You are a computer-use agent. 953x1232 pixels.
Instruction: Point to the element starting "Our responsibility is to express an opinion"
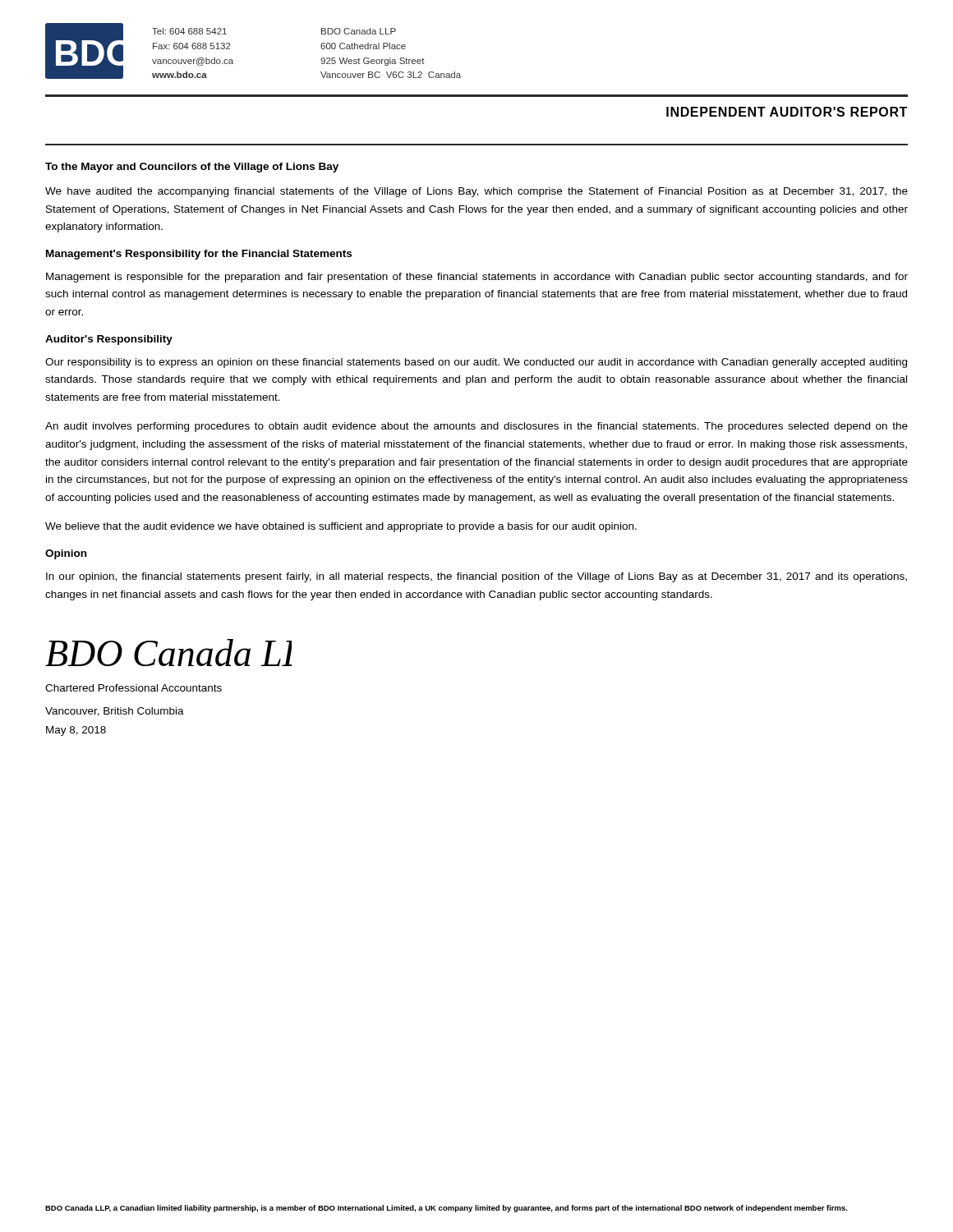476,379
